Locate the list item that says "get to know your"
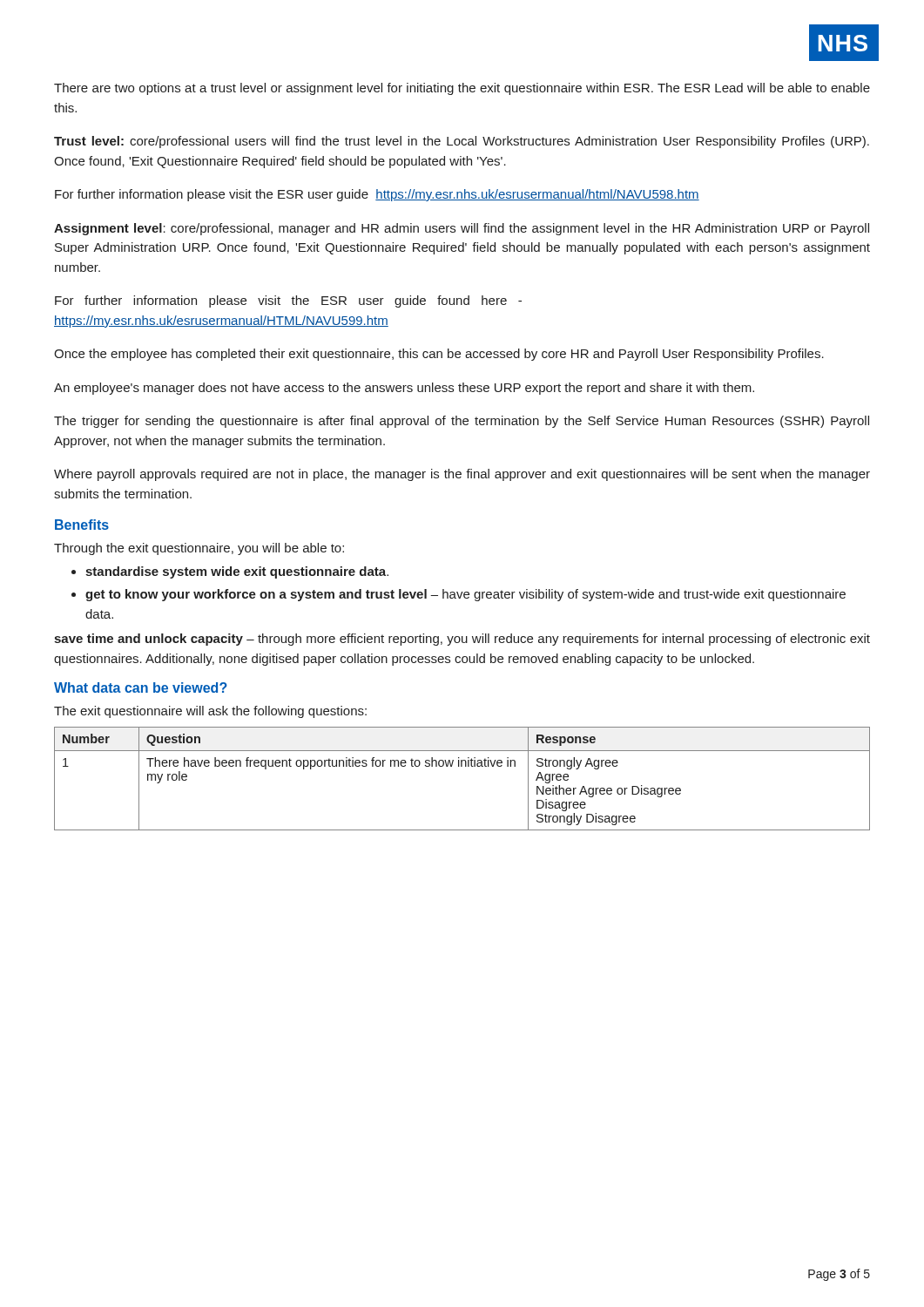This screenshot has height=1307, width=924. (x=466, y=604)
